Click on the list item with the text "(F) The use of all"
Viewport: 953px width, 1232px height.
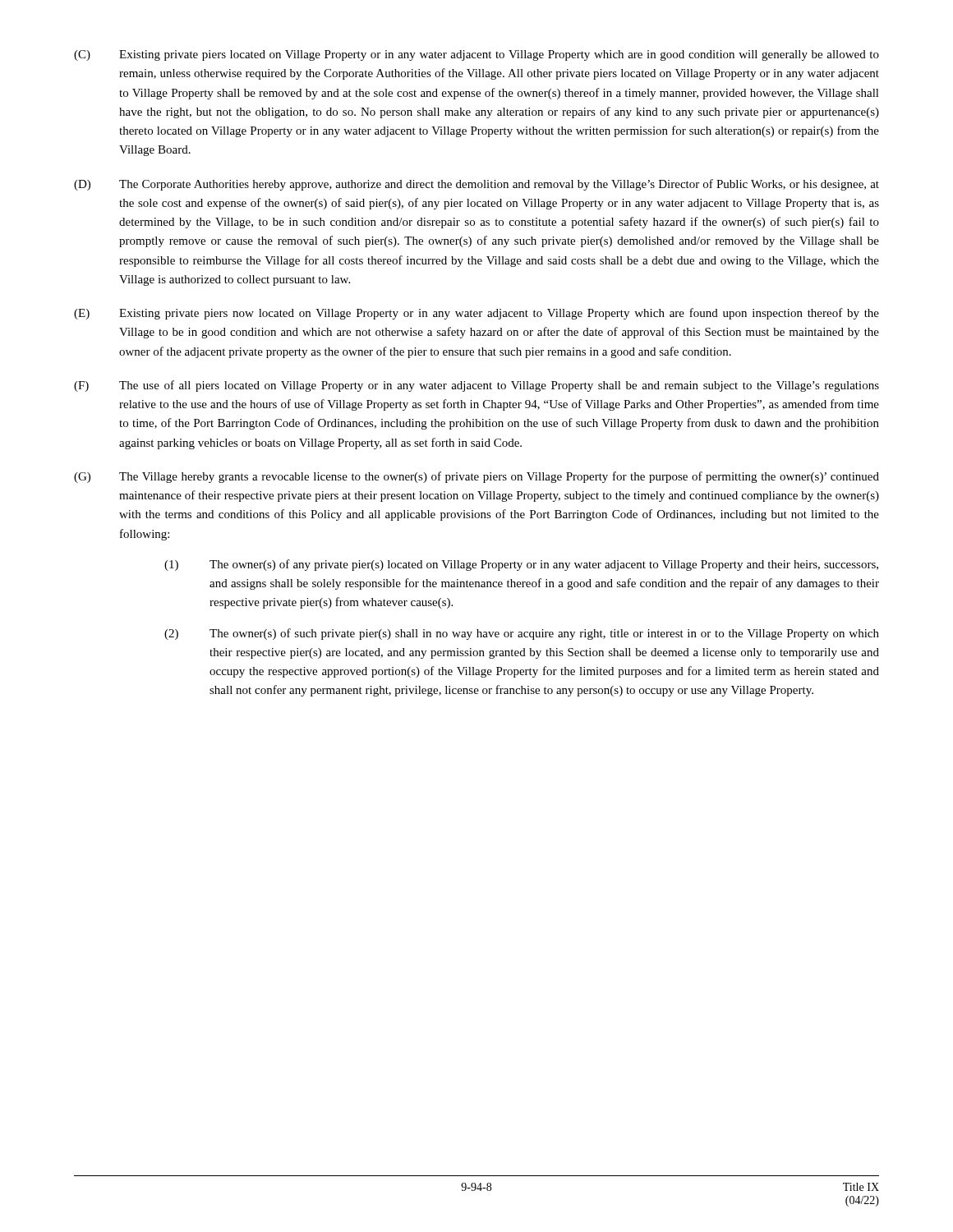point(476,414)
